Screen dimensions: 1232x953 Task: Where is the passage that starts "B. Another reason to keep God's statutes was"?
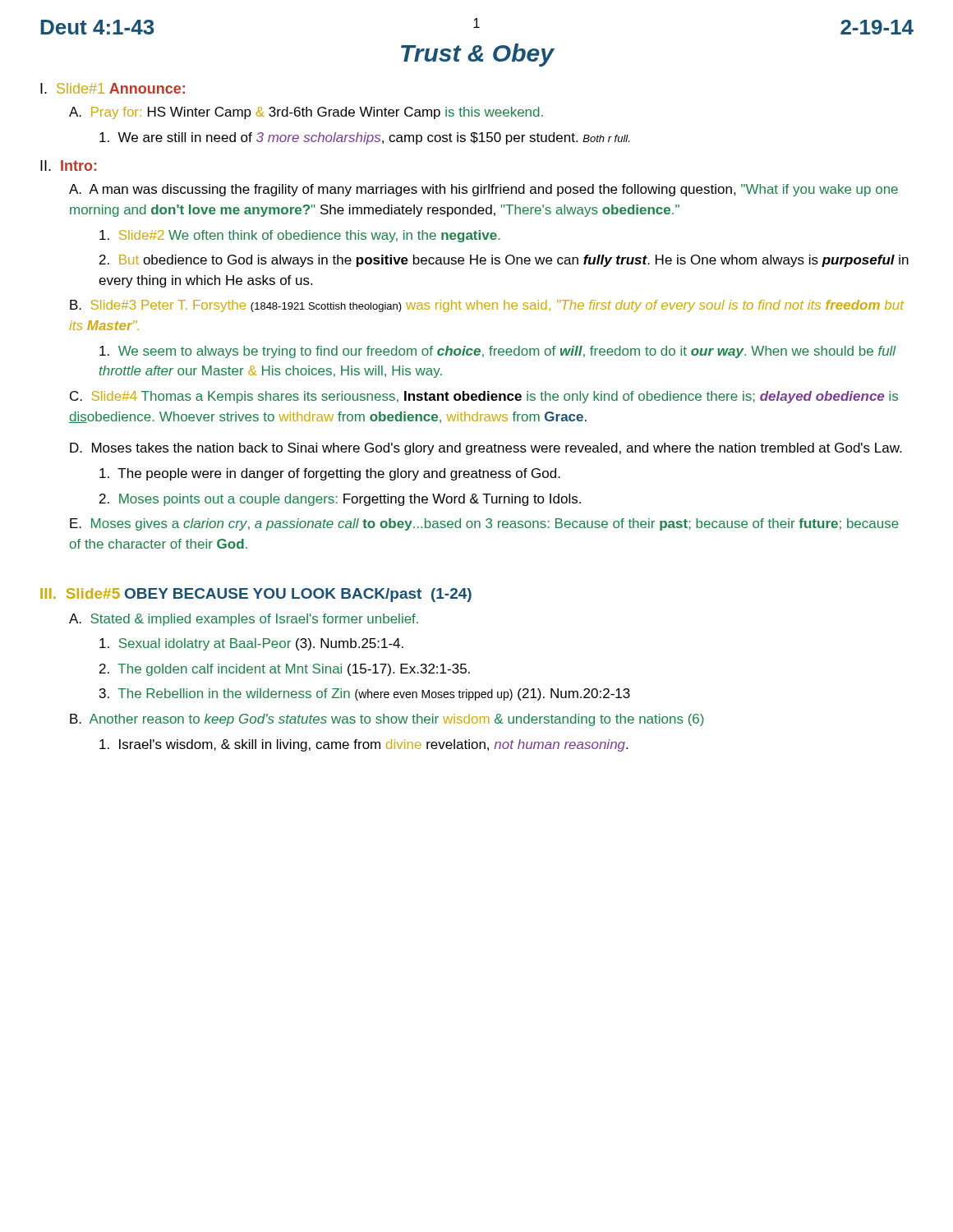[491, 720]
